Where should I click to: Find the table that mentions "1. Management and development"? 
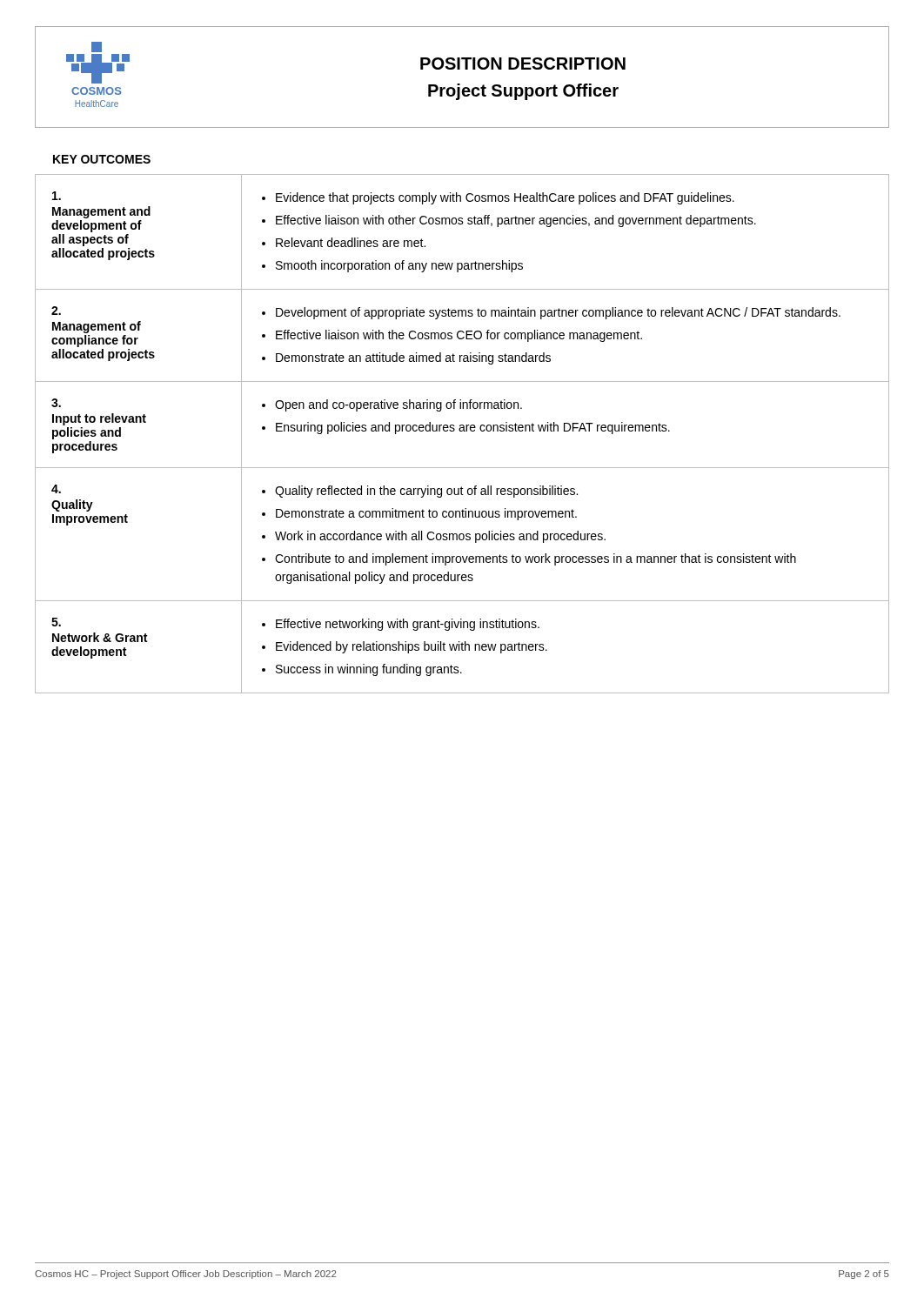coord(462,434)
